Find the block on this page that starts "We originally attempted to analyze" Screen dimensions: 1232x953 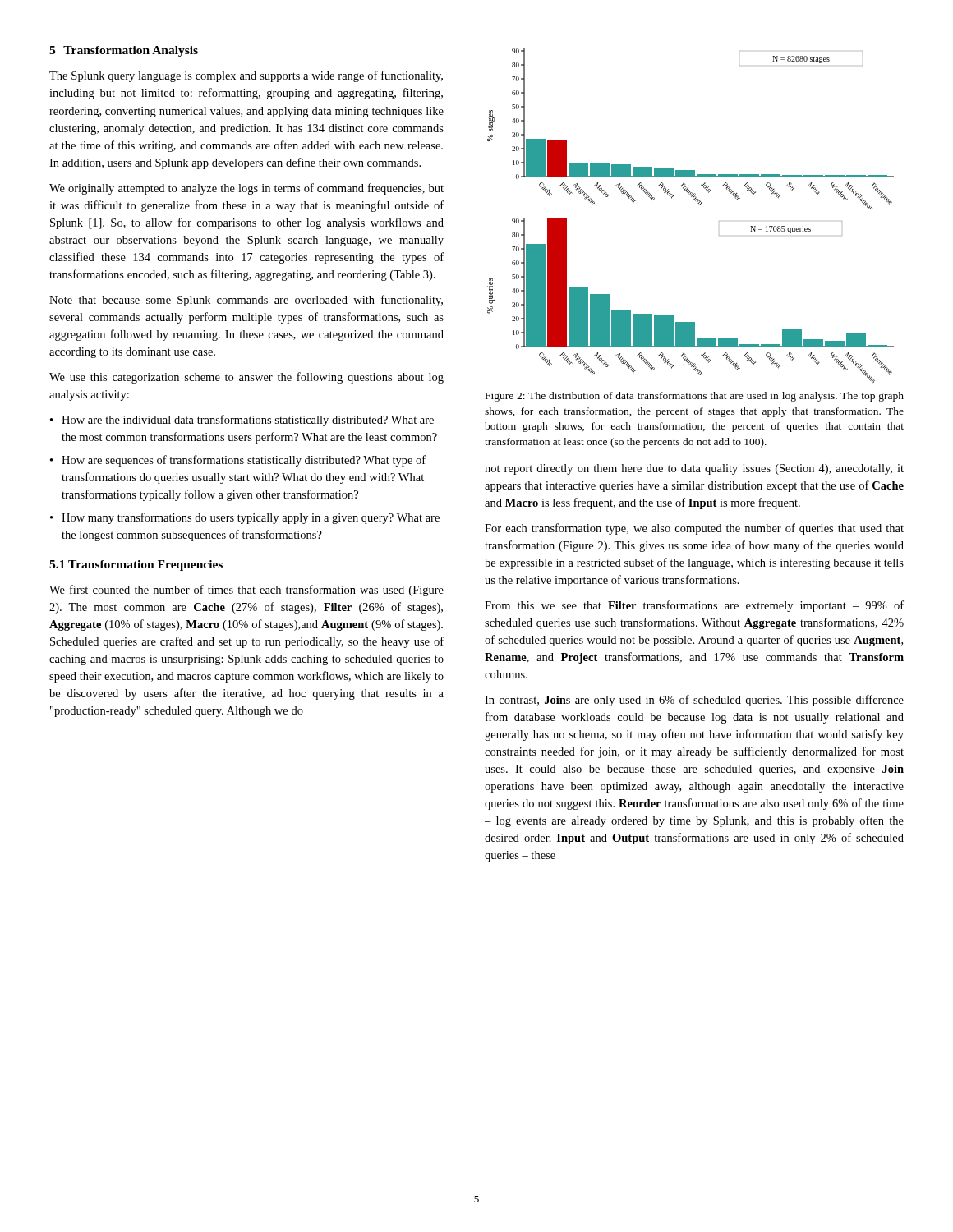tap(246, 231)
